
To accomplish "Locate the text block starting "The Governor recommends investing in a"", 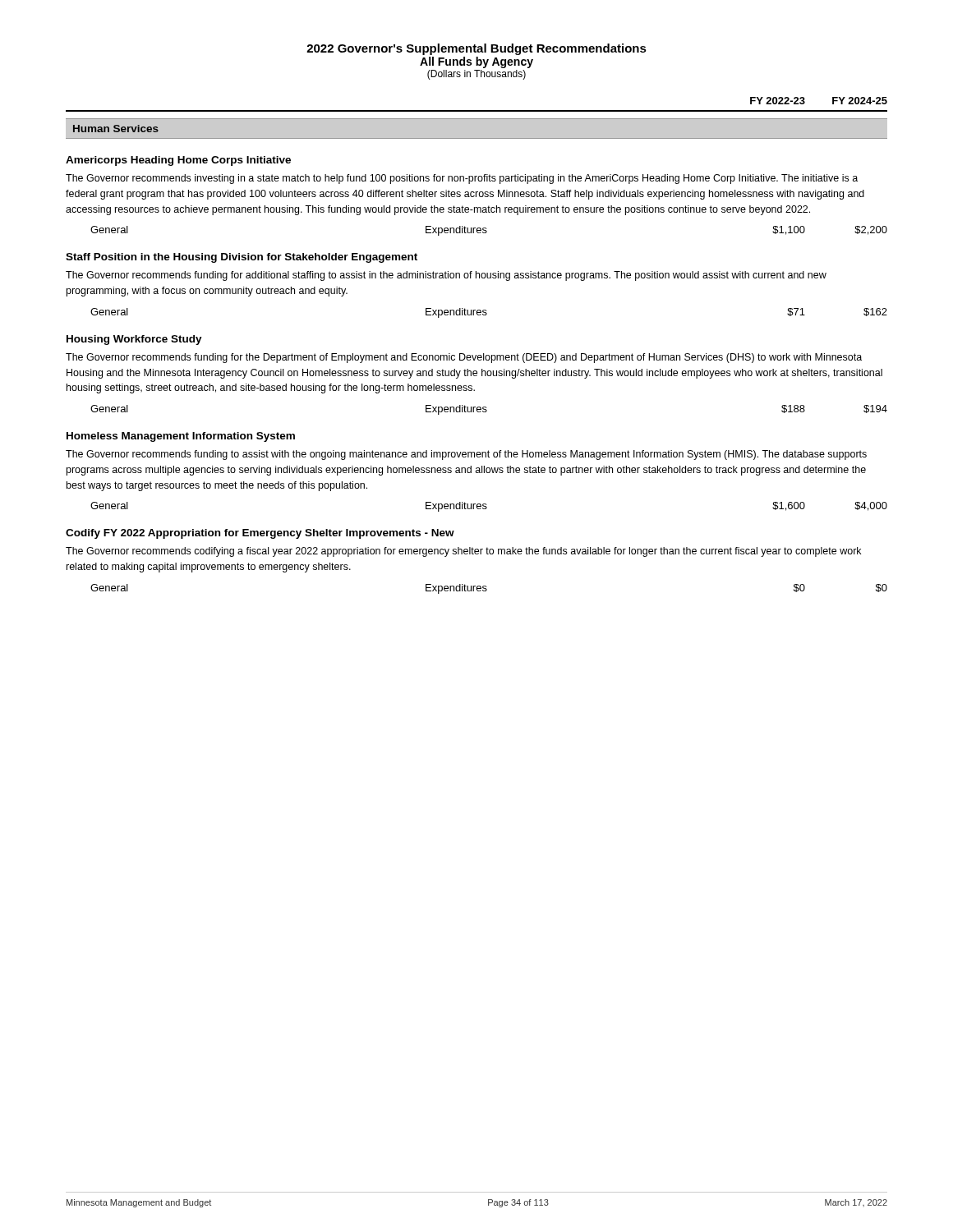I will click(465, 194).
